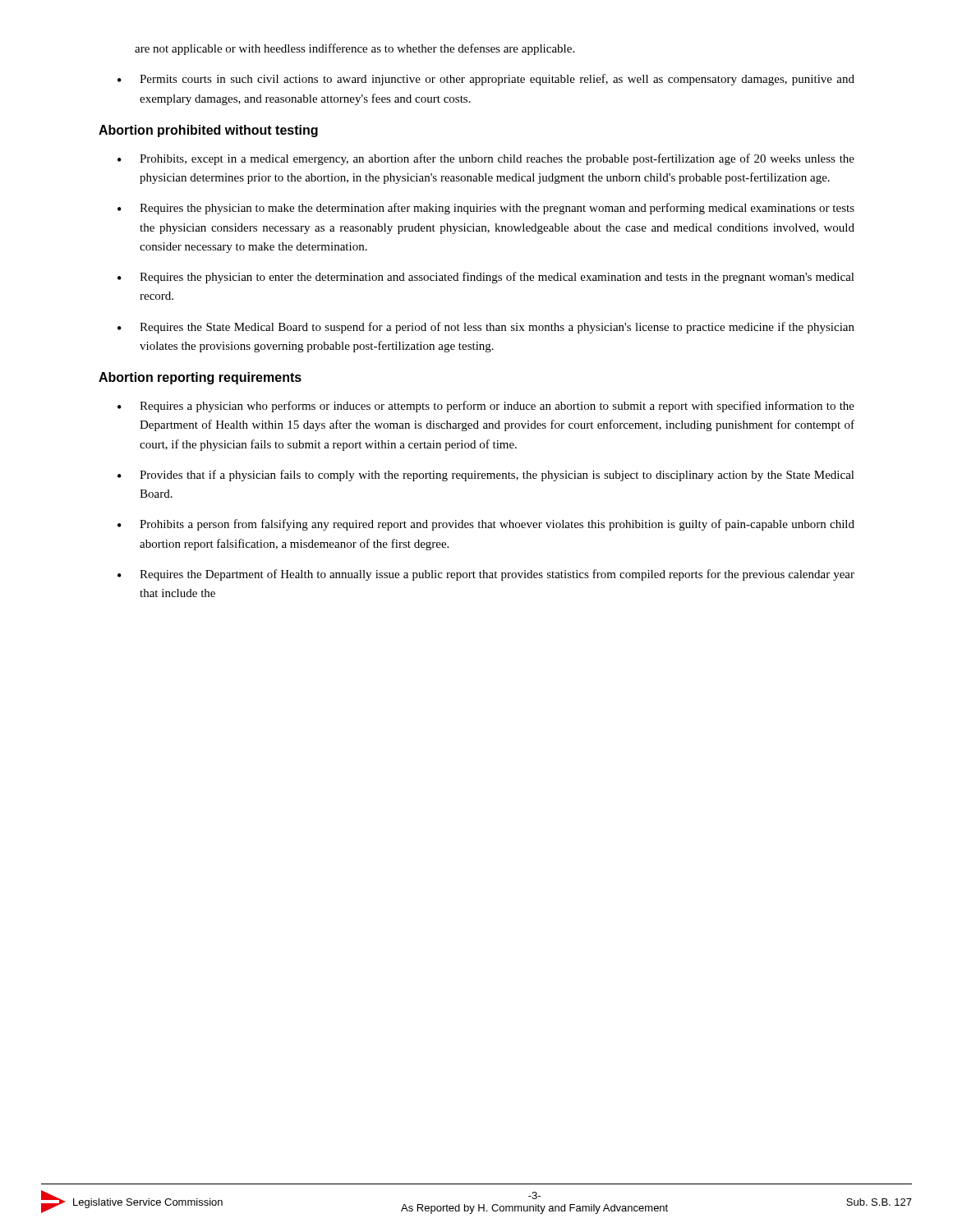Find the text starting "• Prohibits, except in a medical emergency, an"

486,168
